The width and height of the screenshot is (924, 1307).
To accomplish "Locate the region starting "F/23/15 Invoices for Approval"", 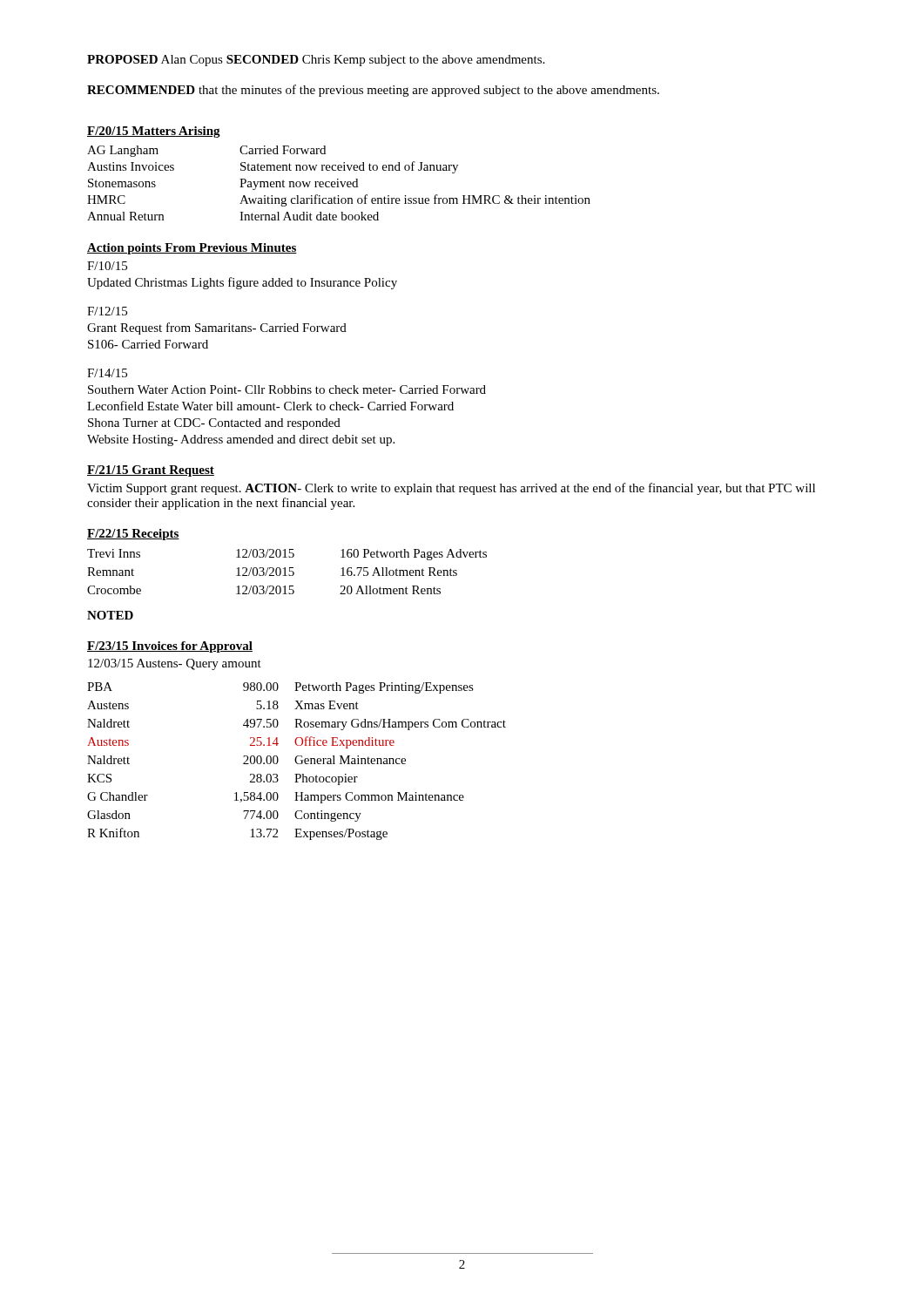I will click(x=170, y=646).
